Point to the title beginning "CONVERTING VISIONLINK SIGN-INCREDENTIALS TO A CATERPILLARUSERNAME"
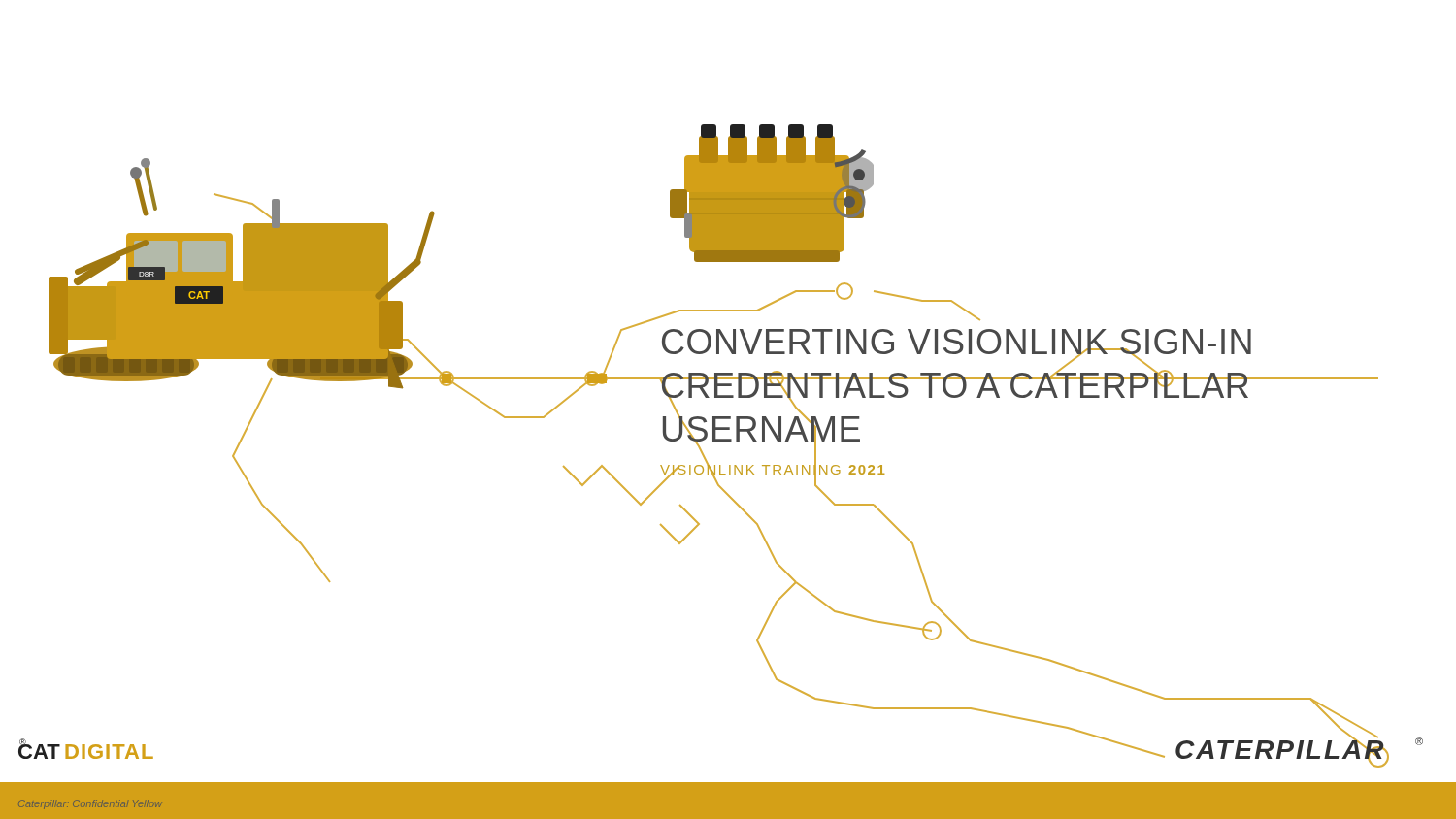The image size is (1456, 819). [x=1000, y=399]
